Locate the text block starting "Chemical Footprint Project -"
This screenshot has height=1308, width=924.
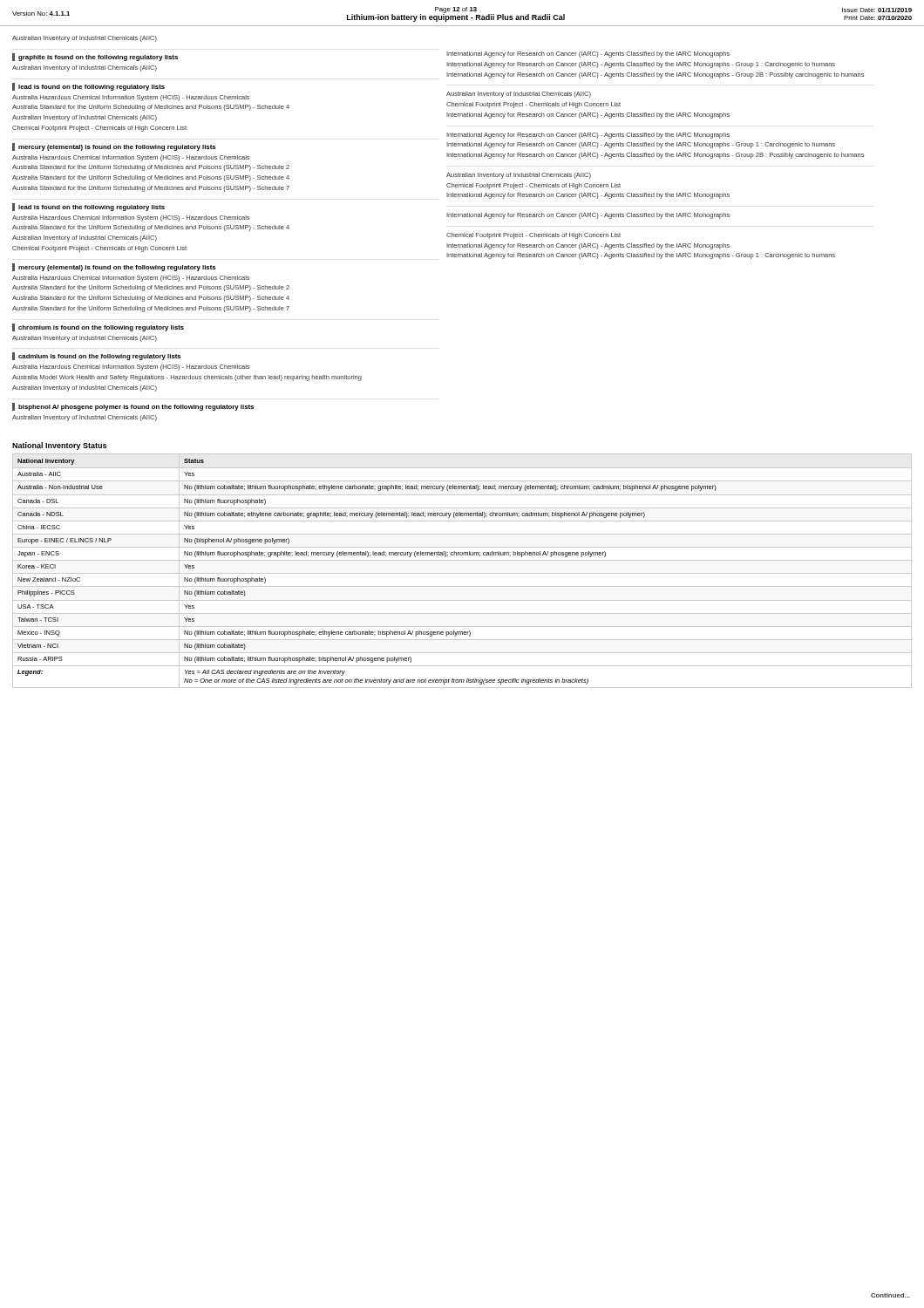click(x=660, y=245)
